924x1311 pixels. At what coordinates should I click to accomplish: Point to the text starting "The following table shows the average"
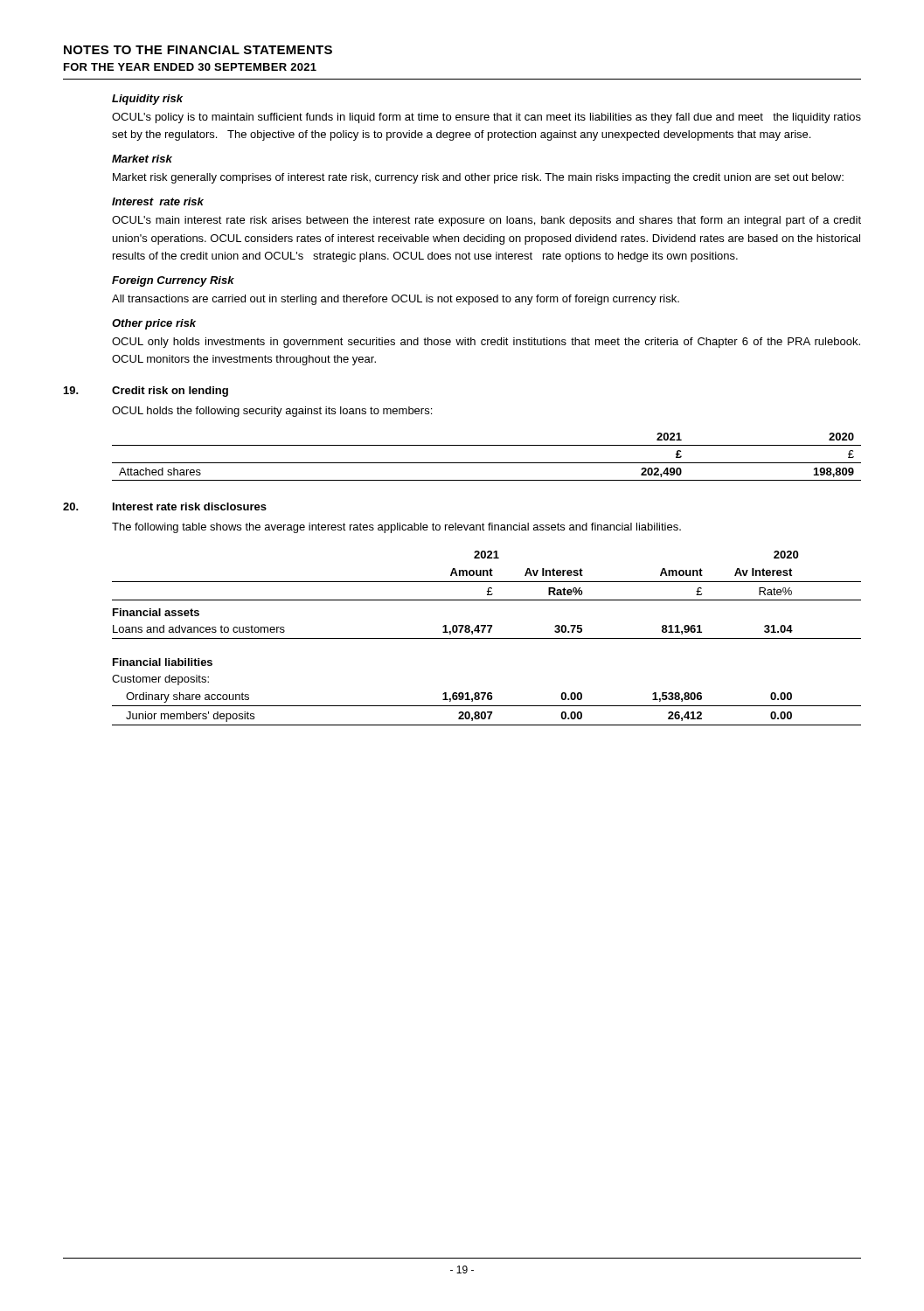tap(397, 527)
